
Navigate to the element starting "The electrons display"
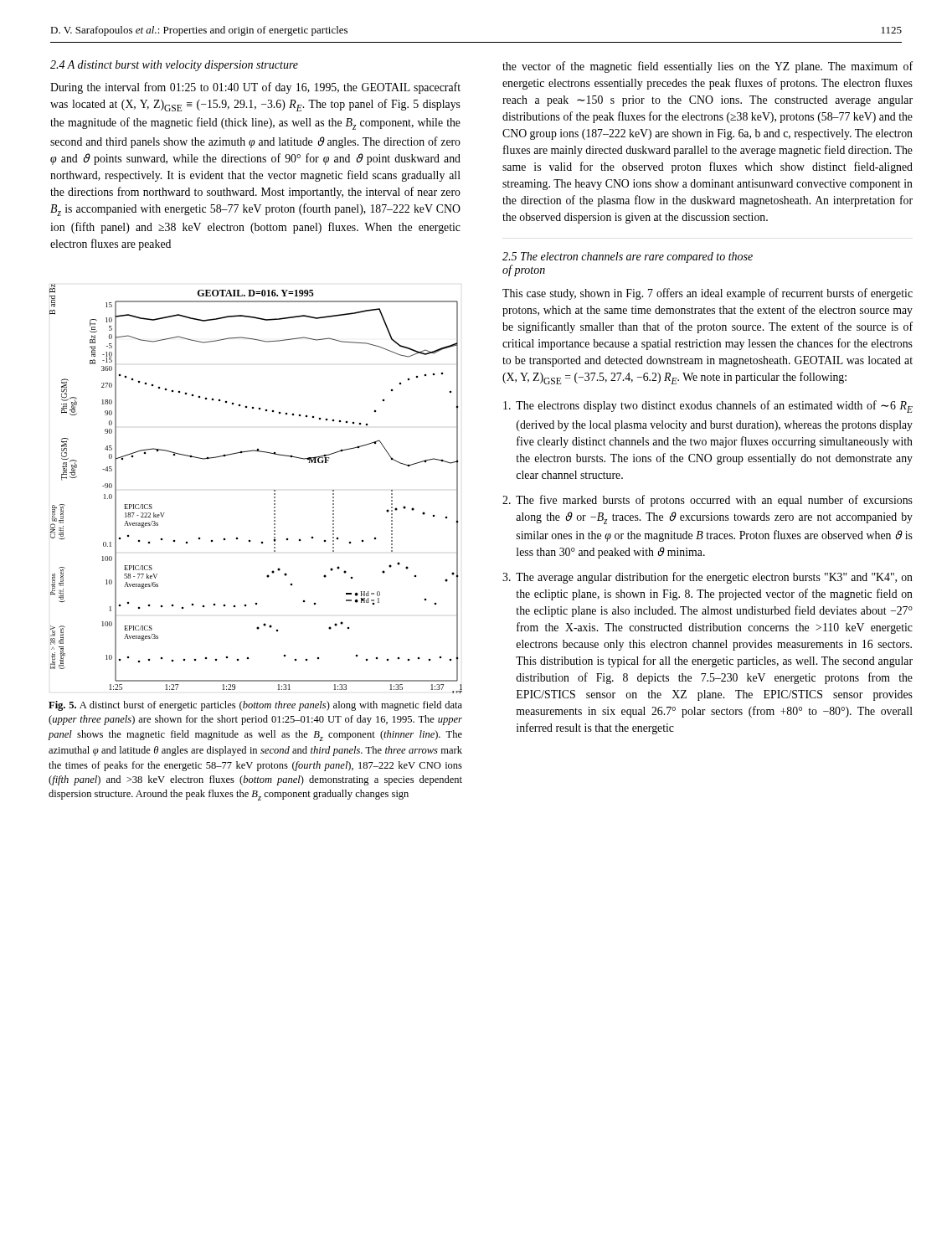click(708, 441)
